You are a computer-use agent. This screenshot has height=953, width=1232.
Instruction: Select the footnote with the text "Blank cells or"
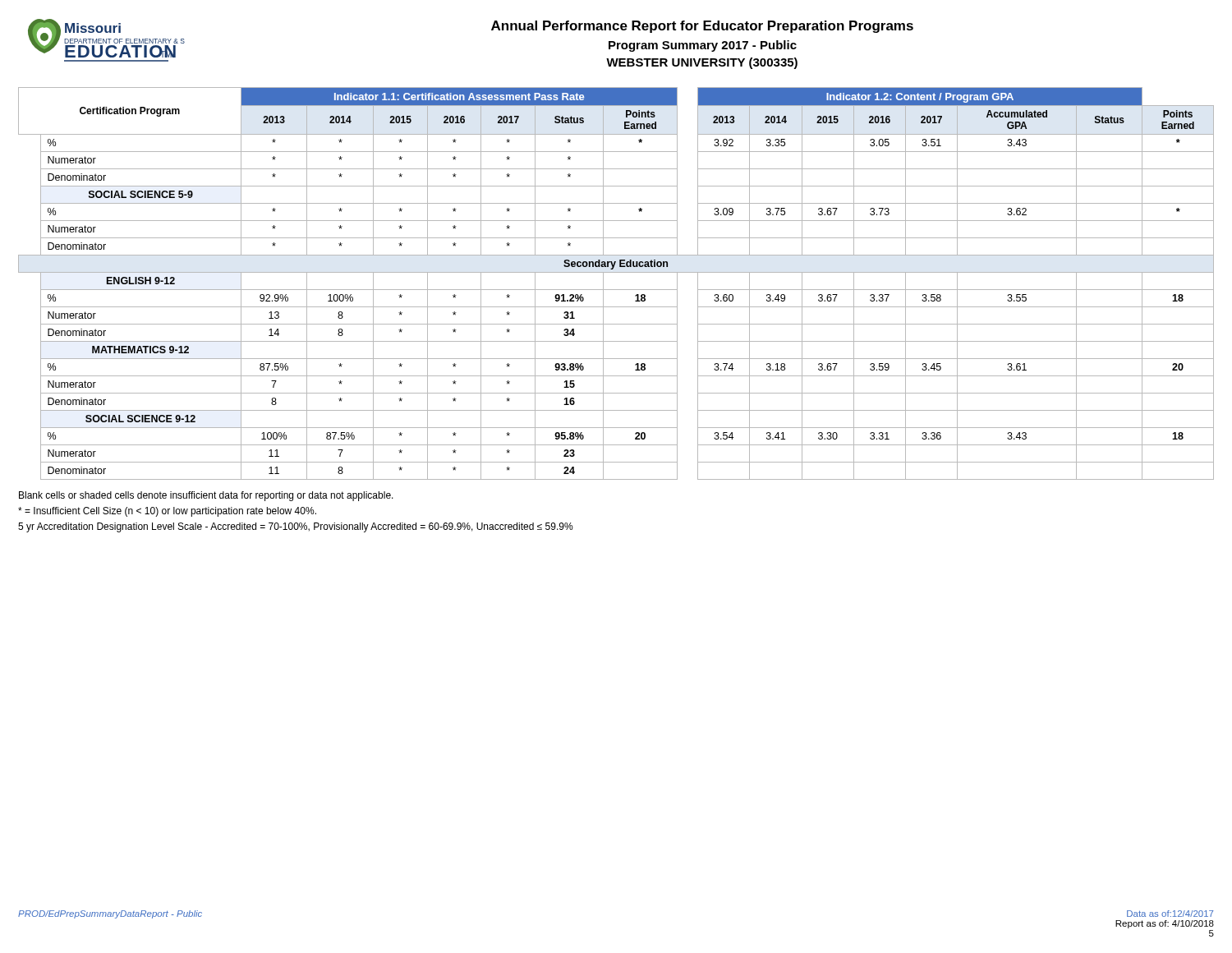[296, 511]
